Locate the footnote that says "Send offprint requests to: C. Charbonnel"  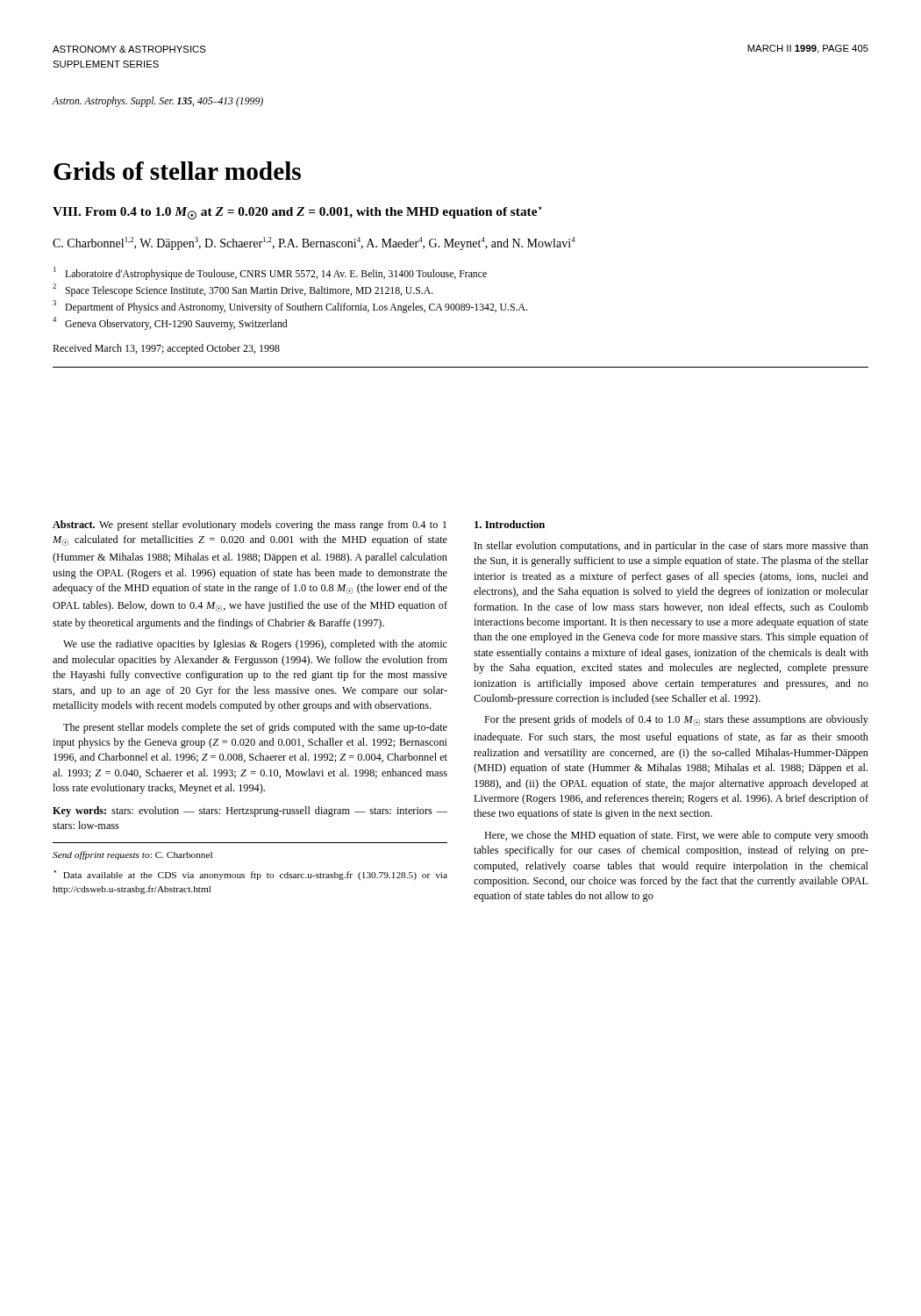250,873
